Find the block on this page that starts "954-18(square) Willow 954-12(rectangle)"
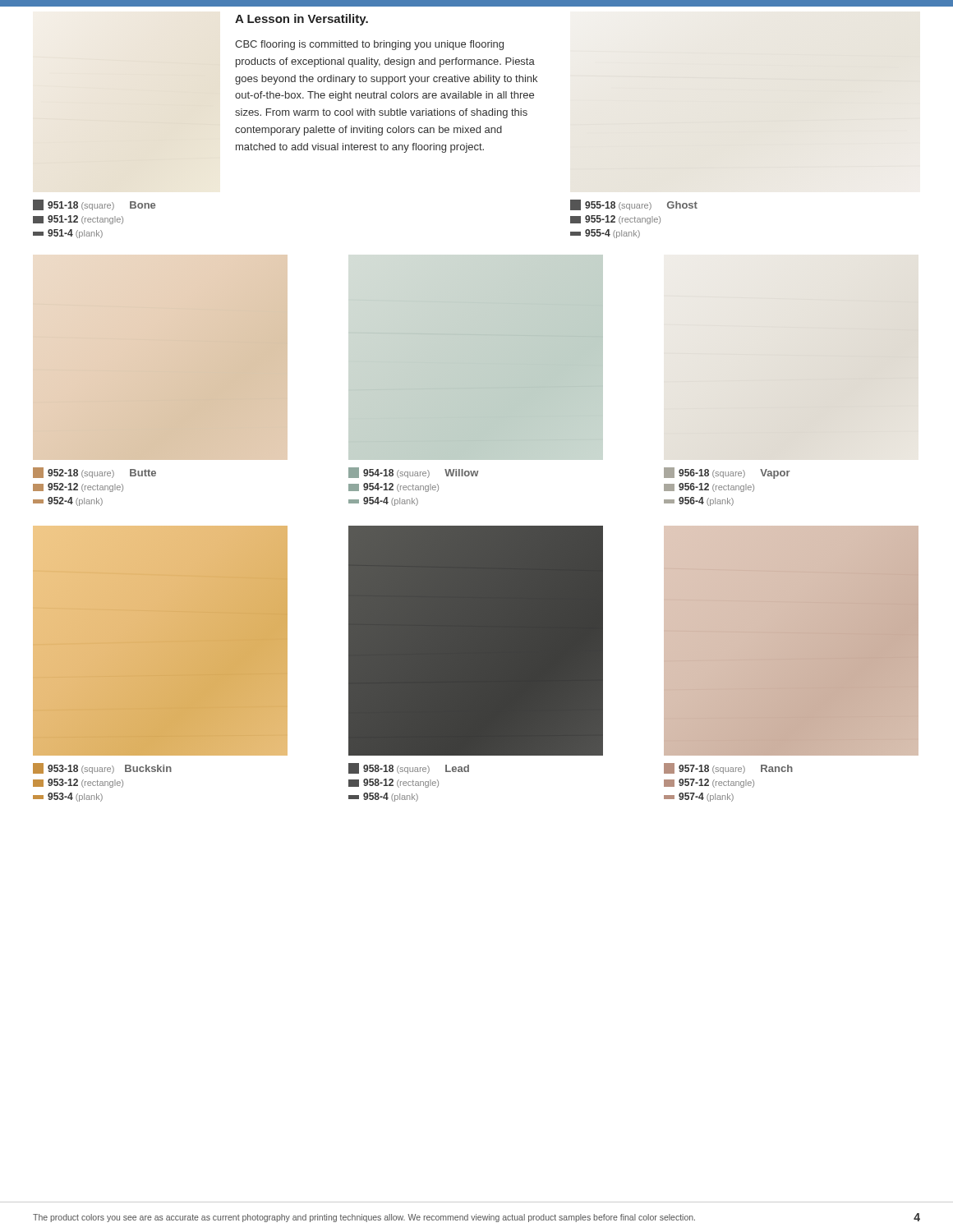 tap(476, 487)
